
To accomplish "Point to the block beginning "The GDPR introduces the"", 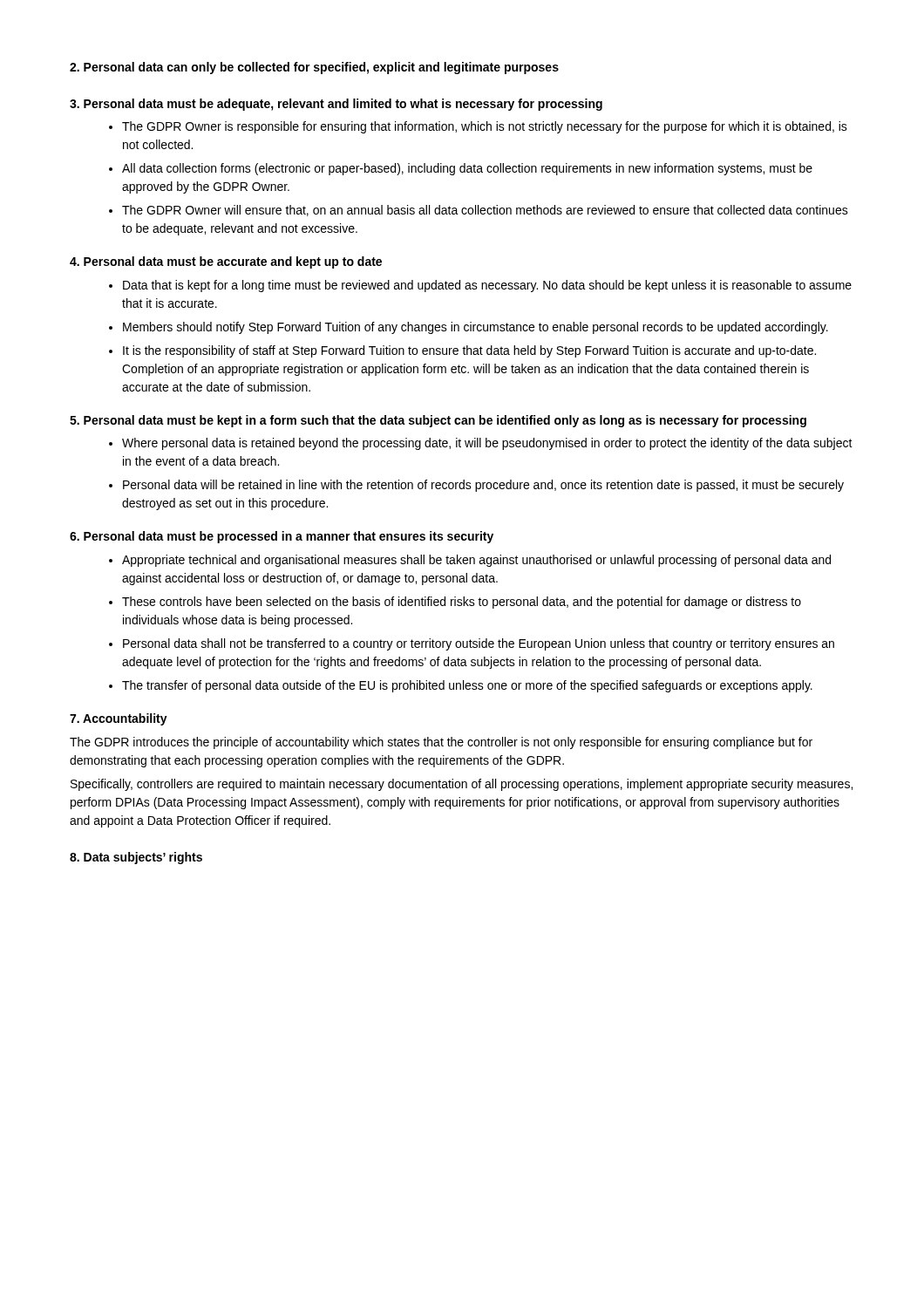I will 441,751.
